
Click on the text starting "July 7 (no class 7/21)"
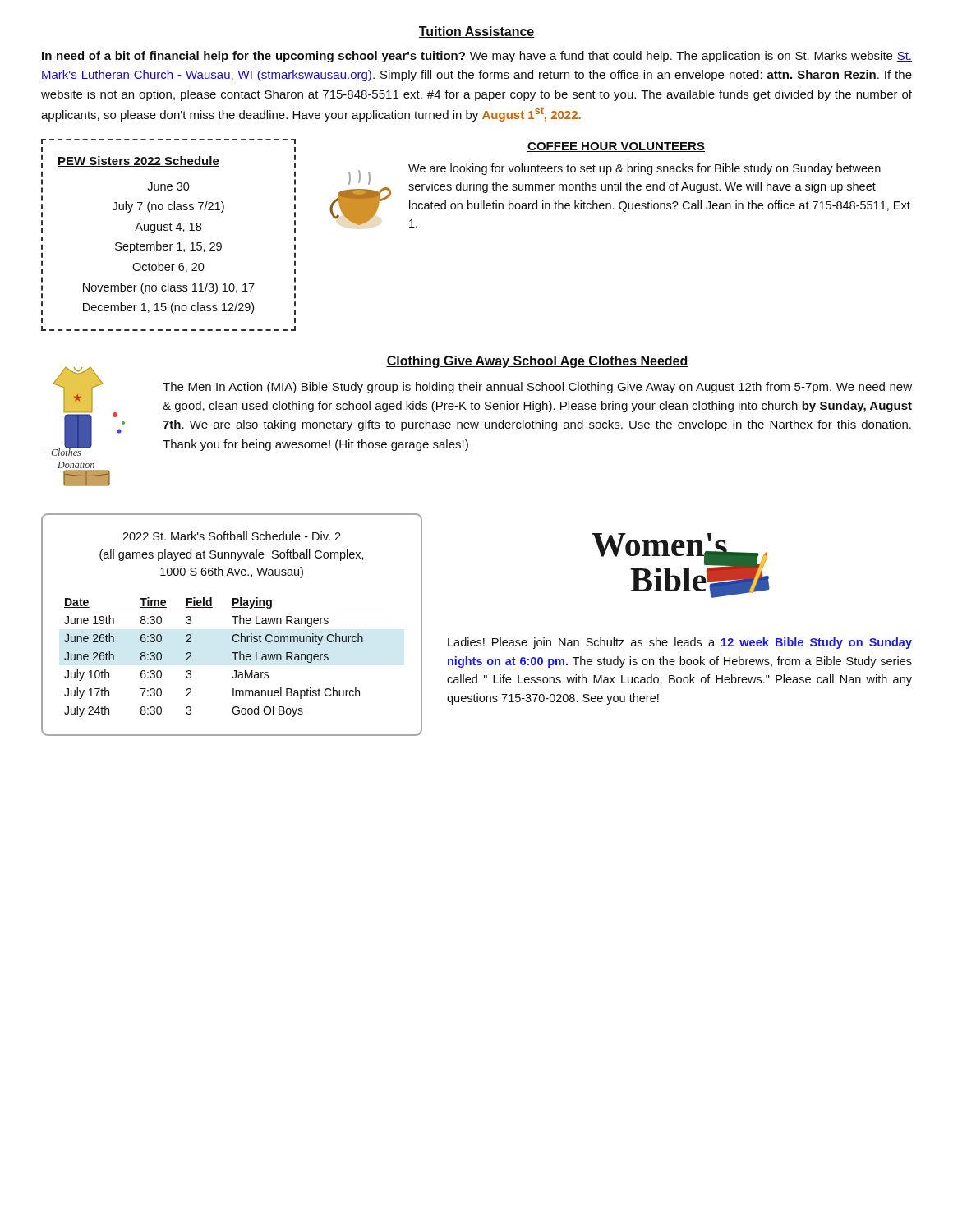click(x=168, y=206)
